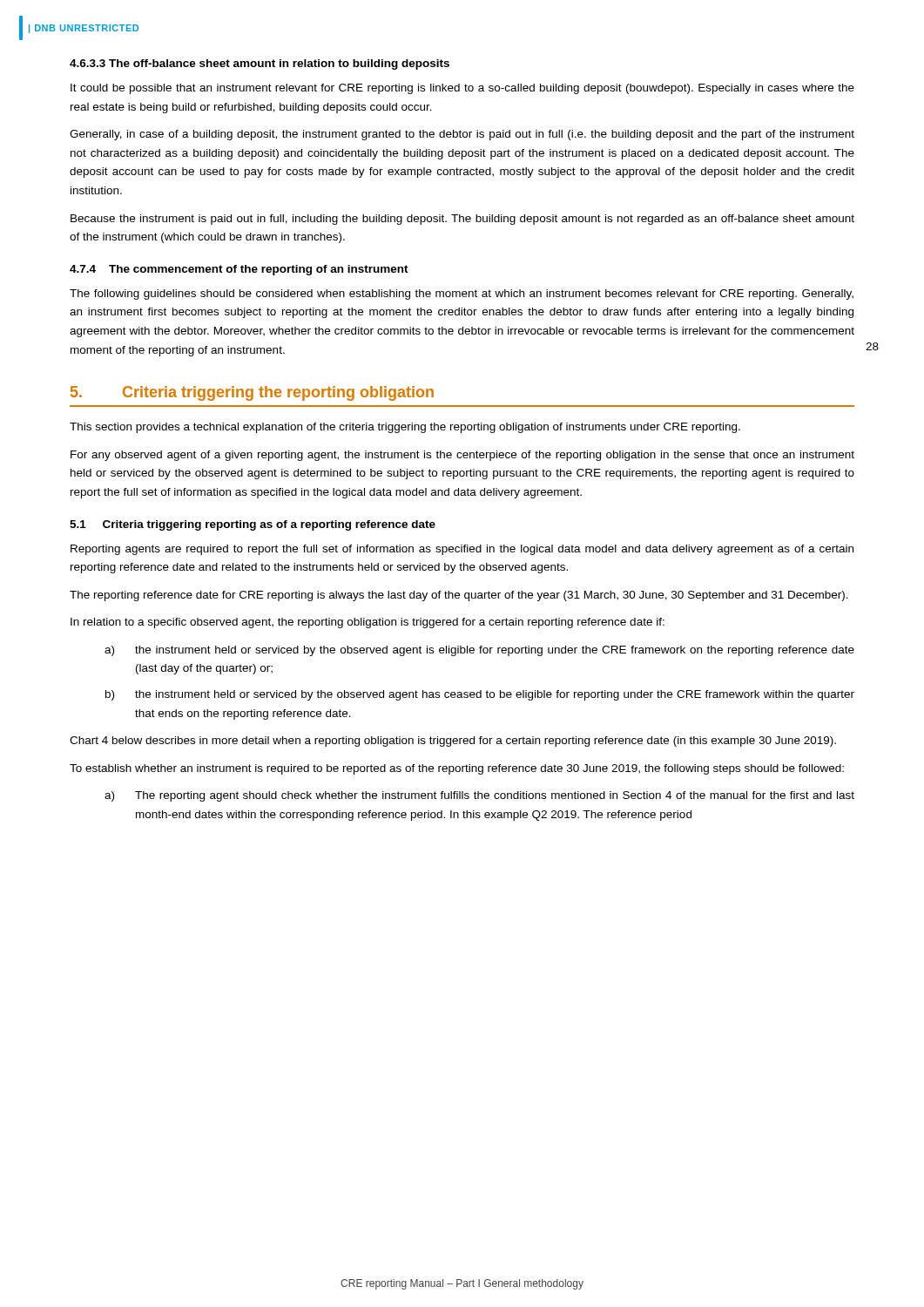Screen dimensions: 1307x924
Task: Click on the element starting "To establish whether"
Action: pos(457,768)
